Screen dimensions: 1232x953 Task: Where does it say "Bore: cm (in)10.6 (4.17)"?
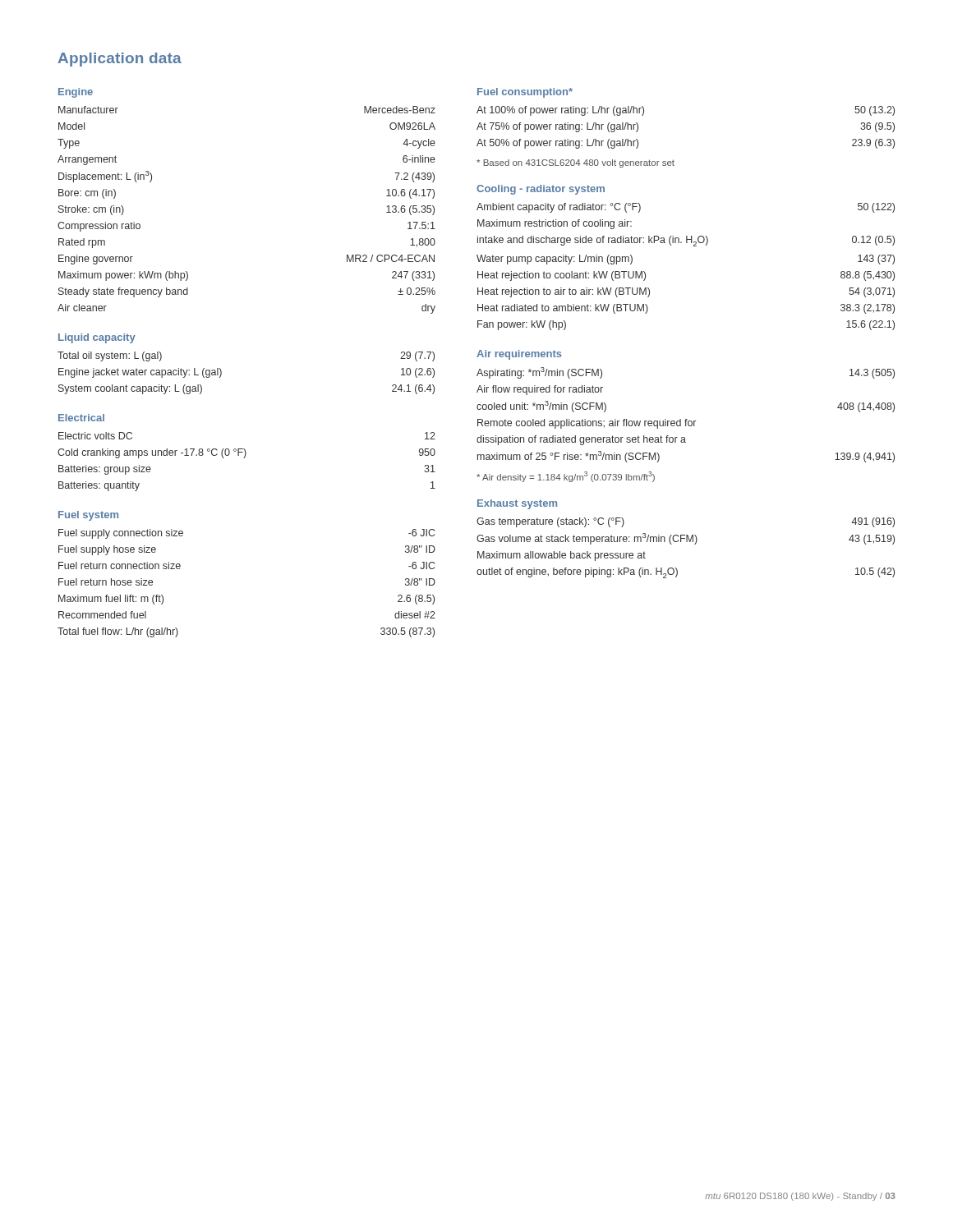click(x=87, y=195)
